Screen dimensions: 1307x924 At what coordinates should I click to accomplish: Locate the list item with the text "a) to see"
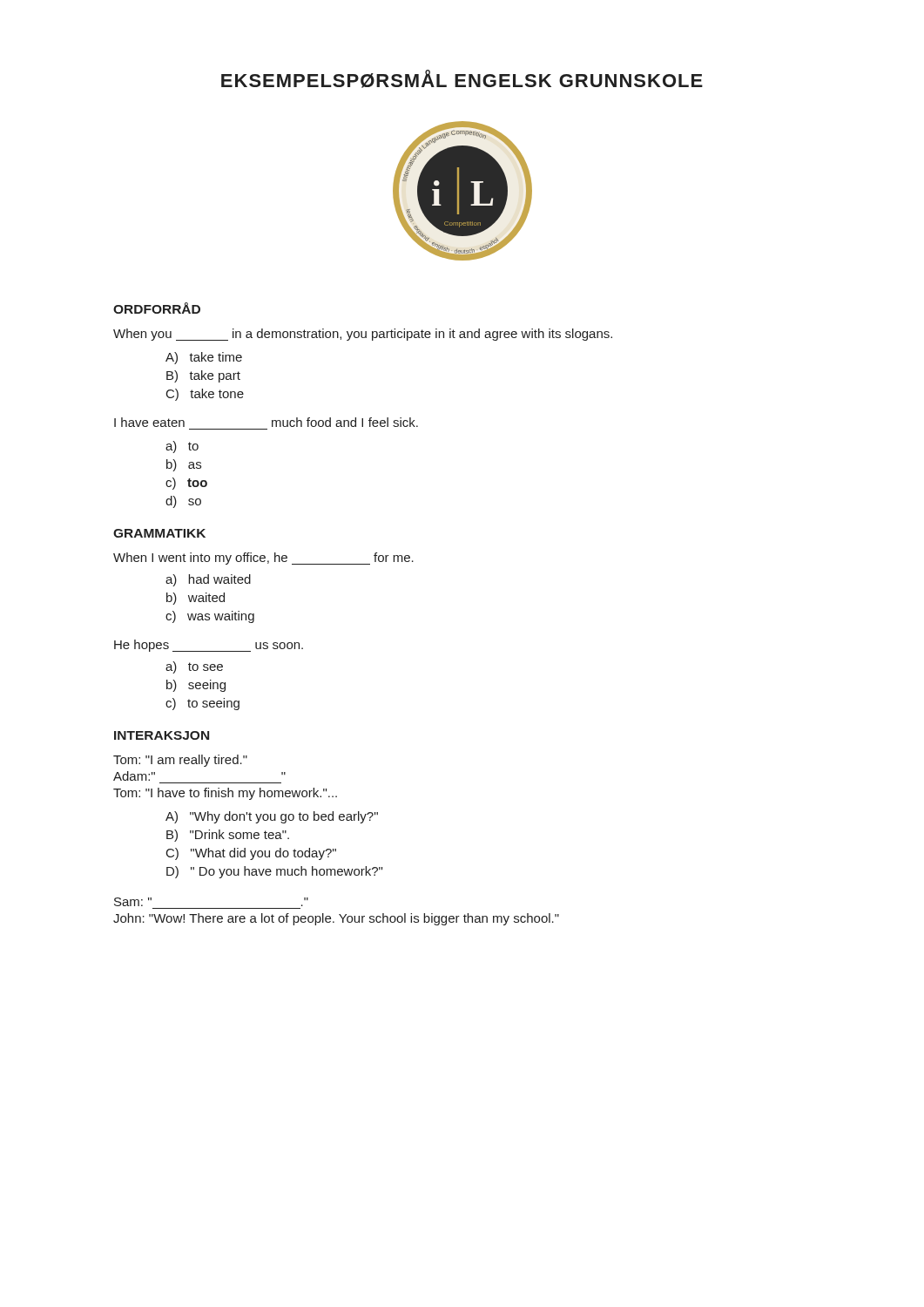195,666
